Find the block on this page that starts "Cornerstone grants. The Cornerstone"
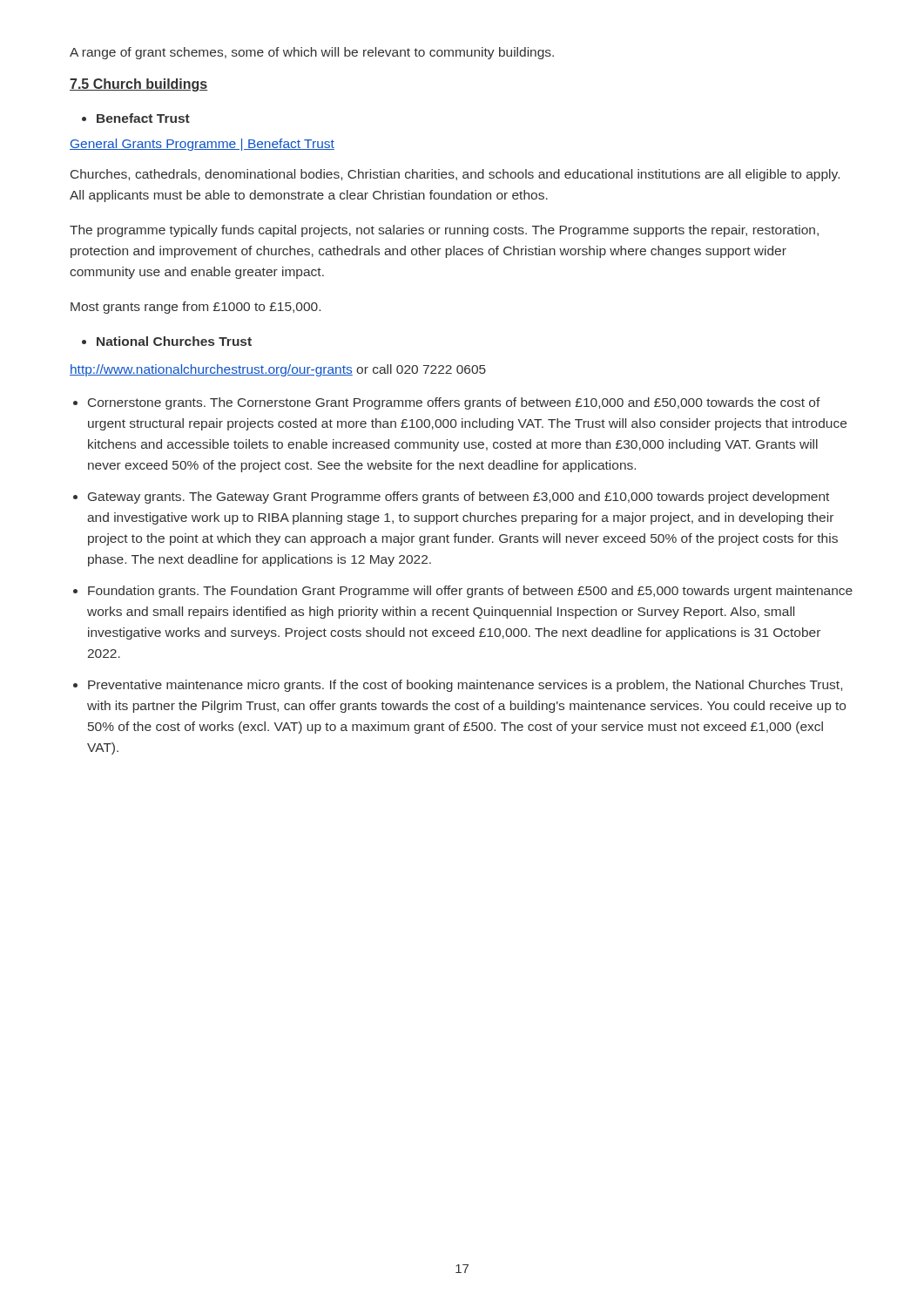 [467, 434]
